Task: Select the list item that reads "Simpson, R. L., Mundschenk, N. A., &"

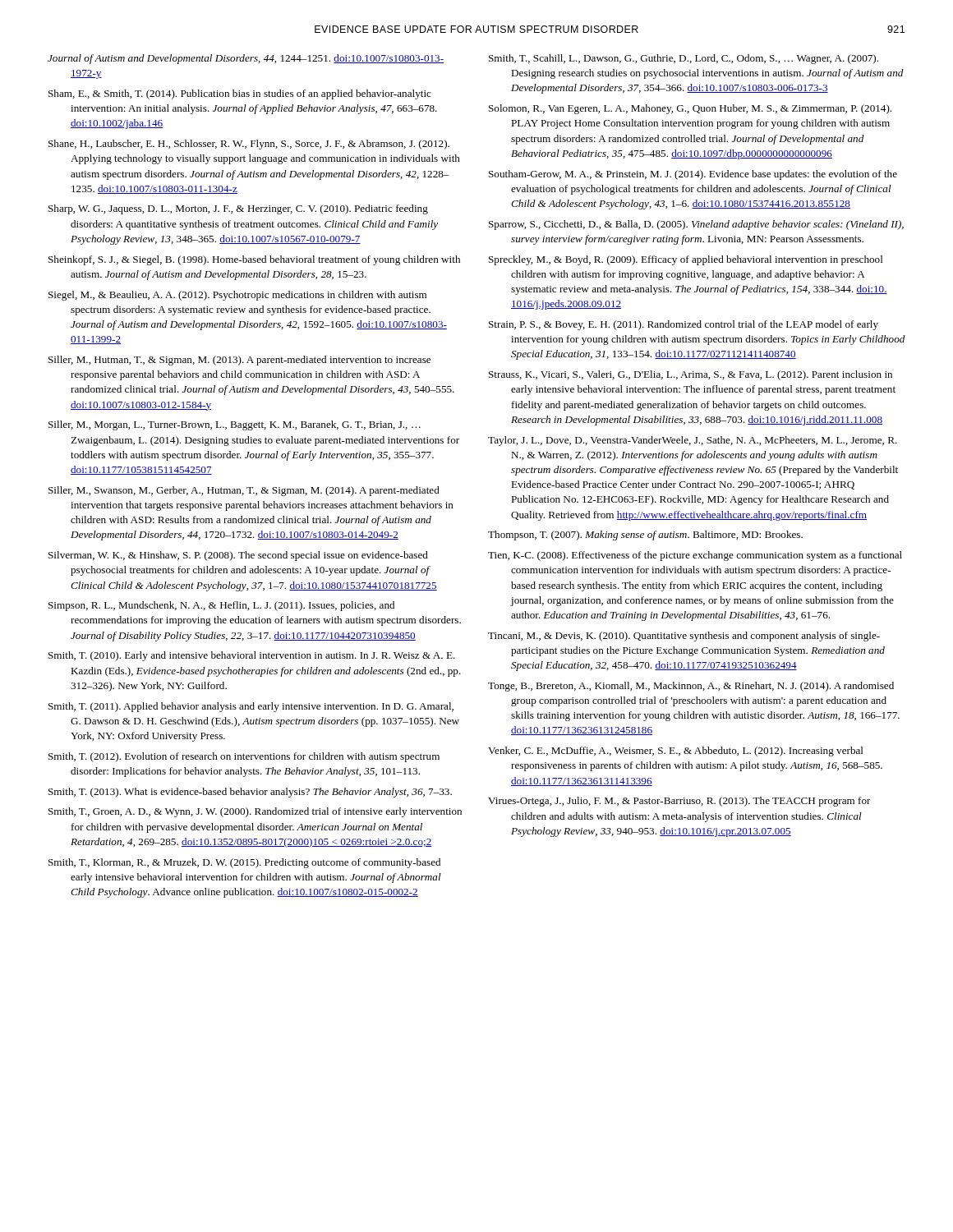Action: [255, 620]
